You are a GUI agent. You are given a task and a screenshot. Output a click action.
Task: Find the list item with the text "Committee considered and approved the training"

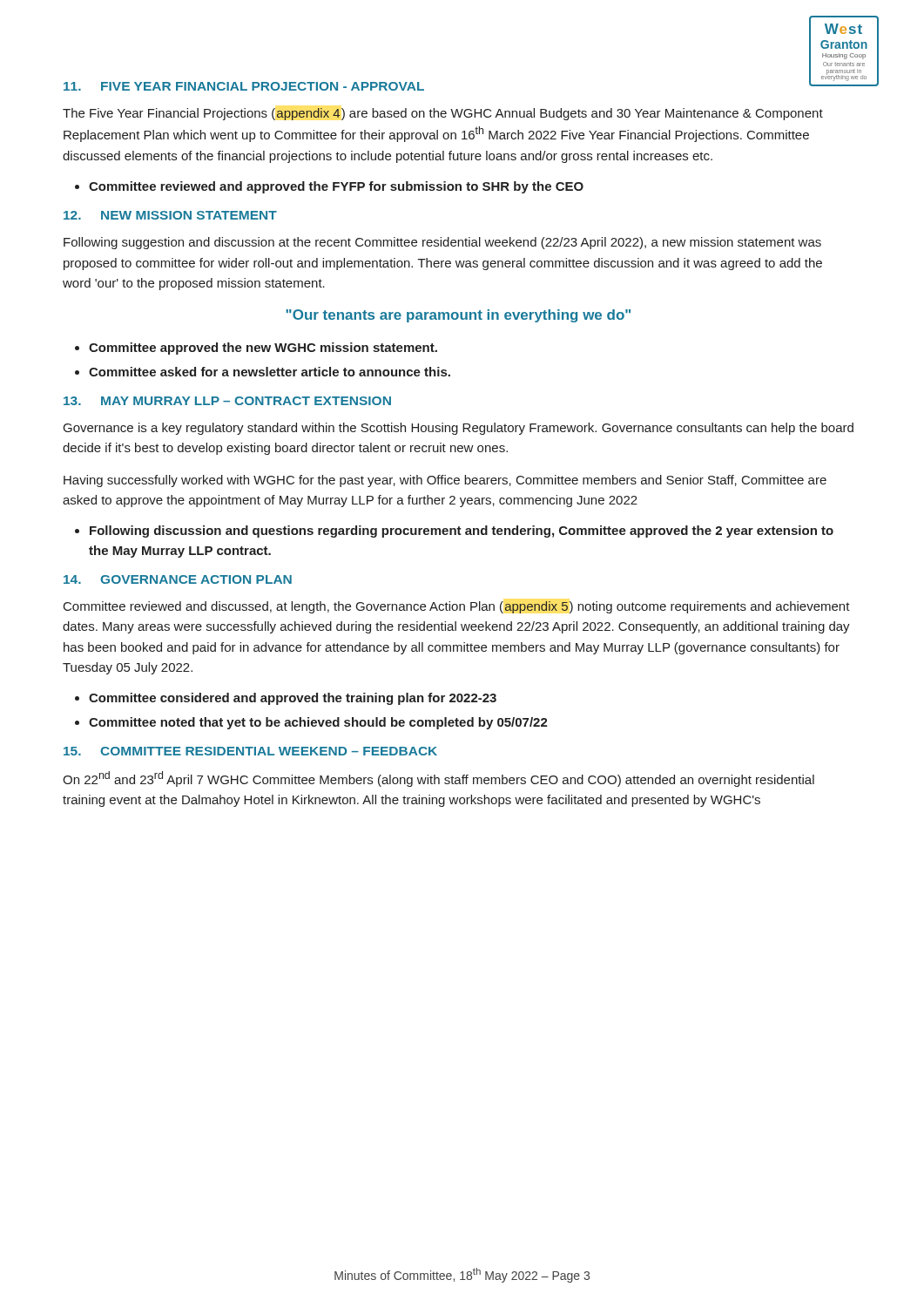tap(293, 697)
